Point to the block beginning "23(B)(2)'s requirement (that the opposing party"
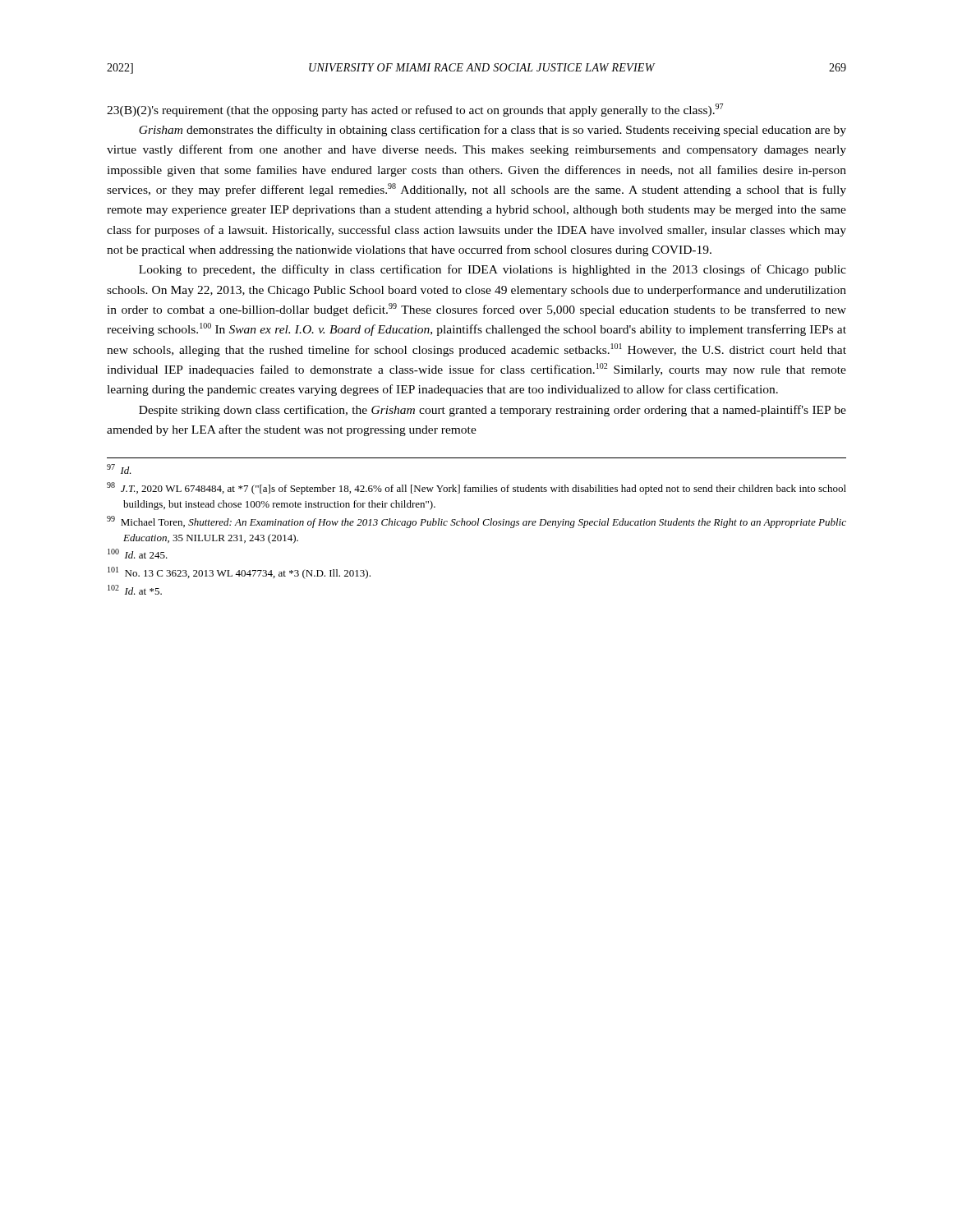 tap(476, 270)
